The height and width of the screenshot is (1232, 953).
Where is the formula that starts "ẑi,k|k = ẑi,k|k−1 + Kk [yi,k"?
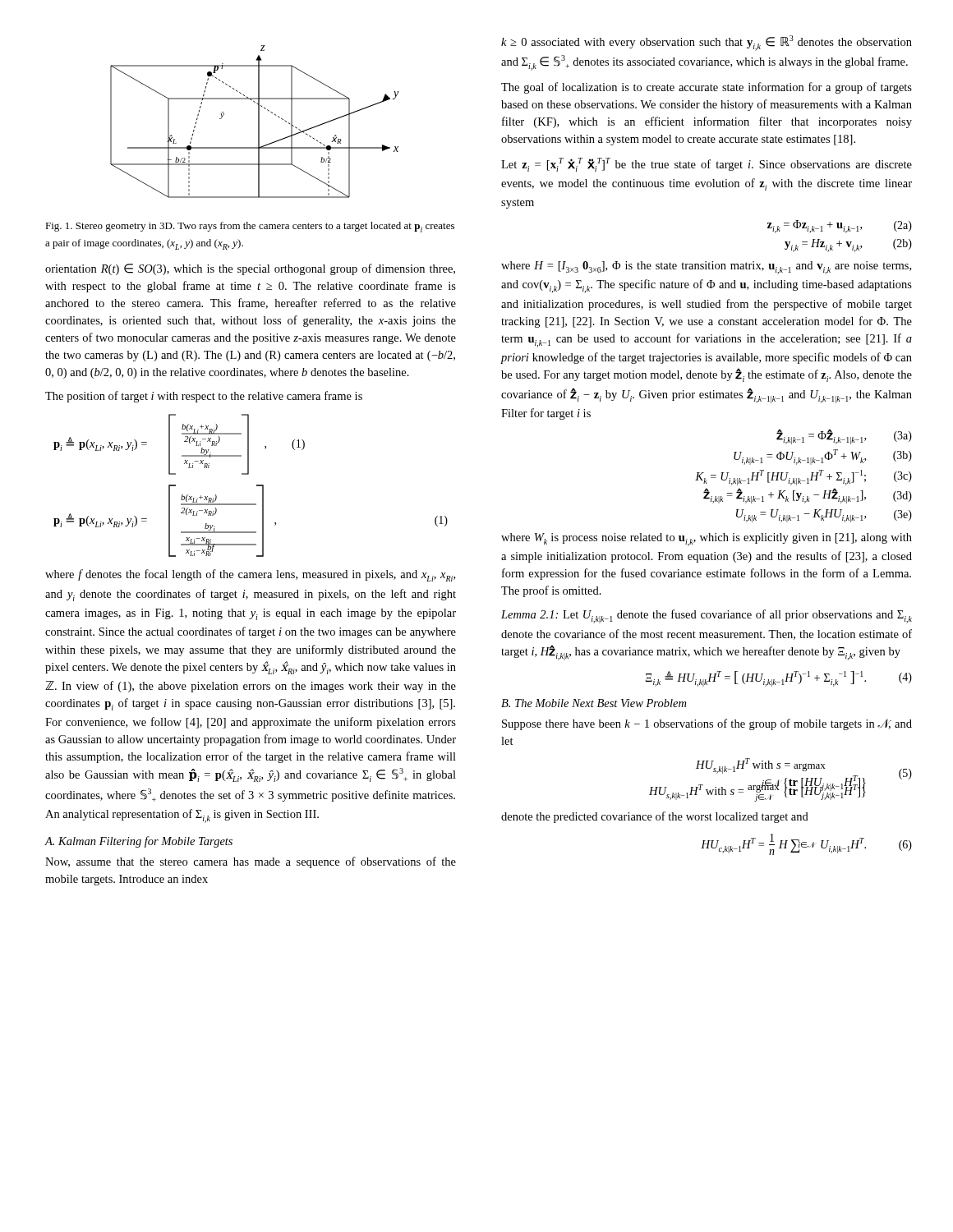[808, 496]
